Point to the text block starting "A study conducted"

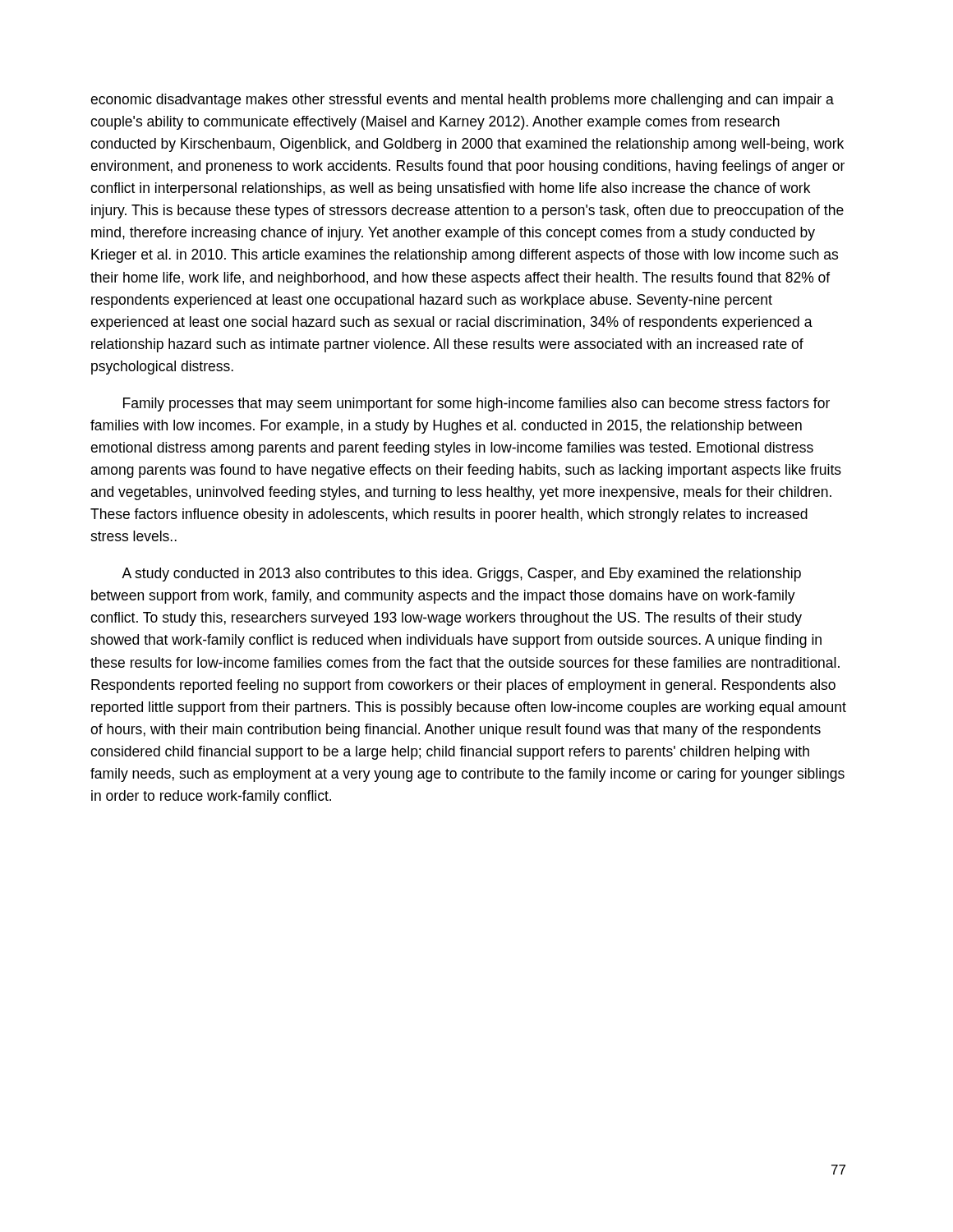pos(468,685)
